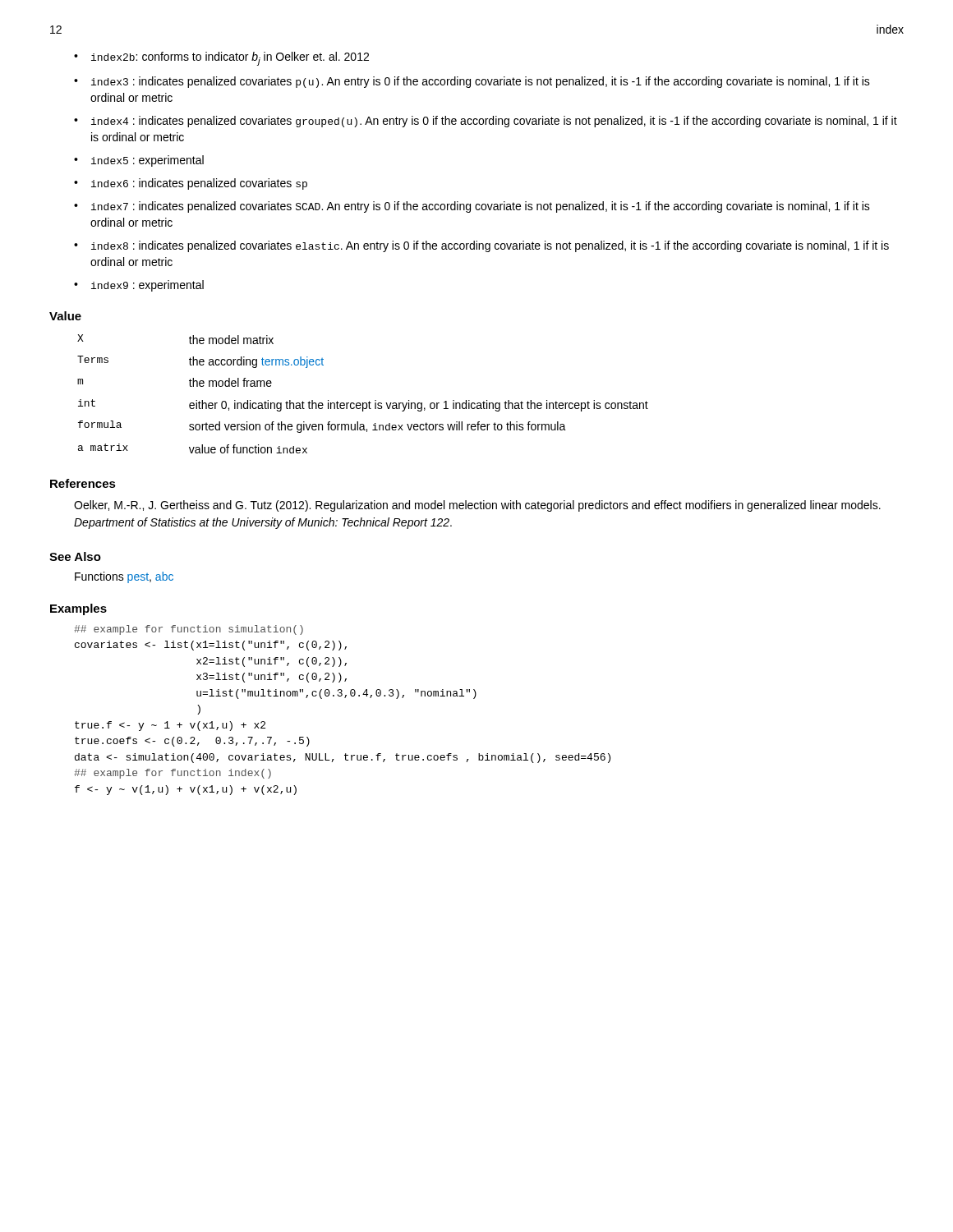
Task: Point to the region starting "Oelker, M.-R., J. Gertheiss and G."
Action: coord(478,513)
